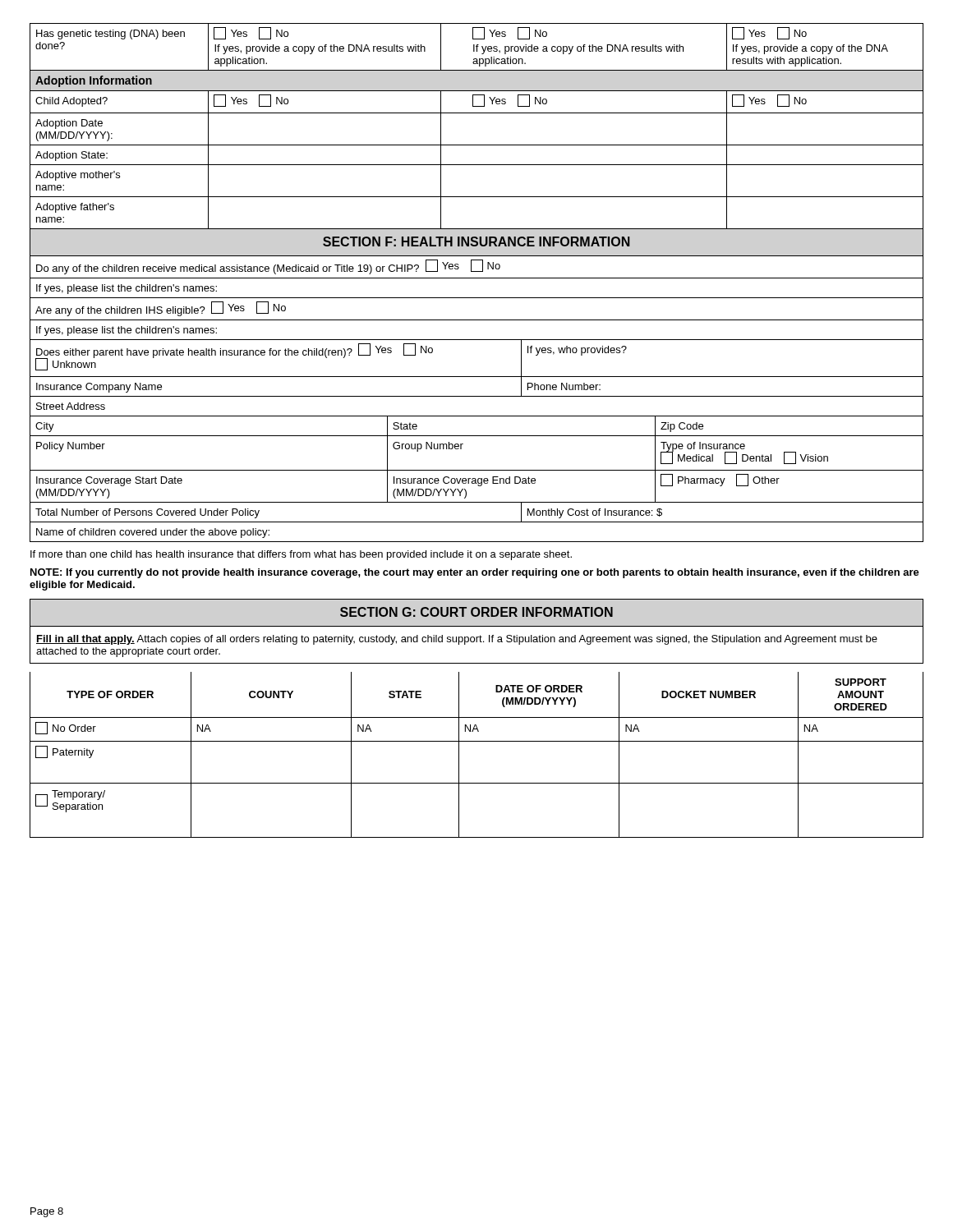953x1232 pixels.
Task: Select the table that reads "Adoptive father's name:"
Action: tap(476, 126)
